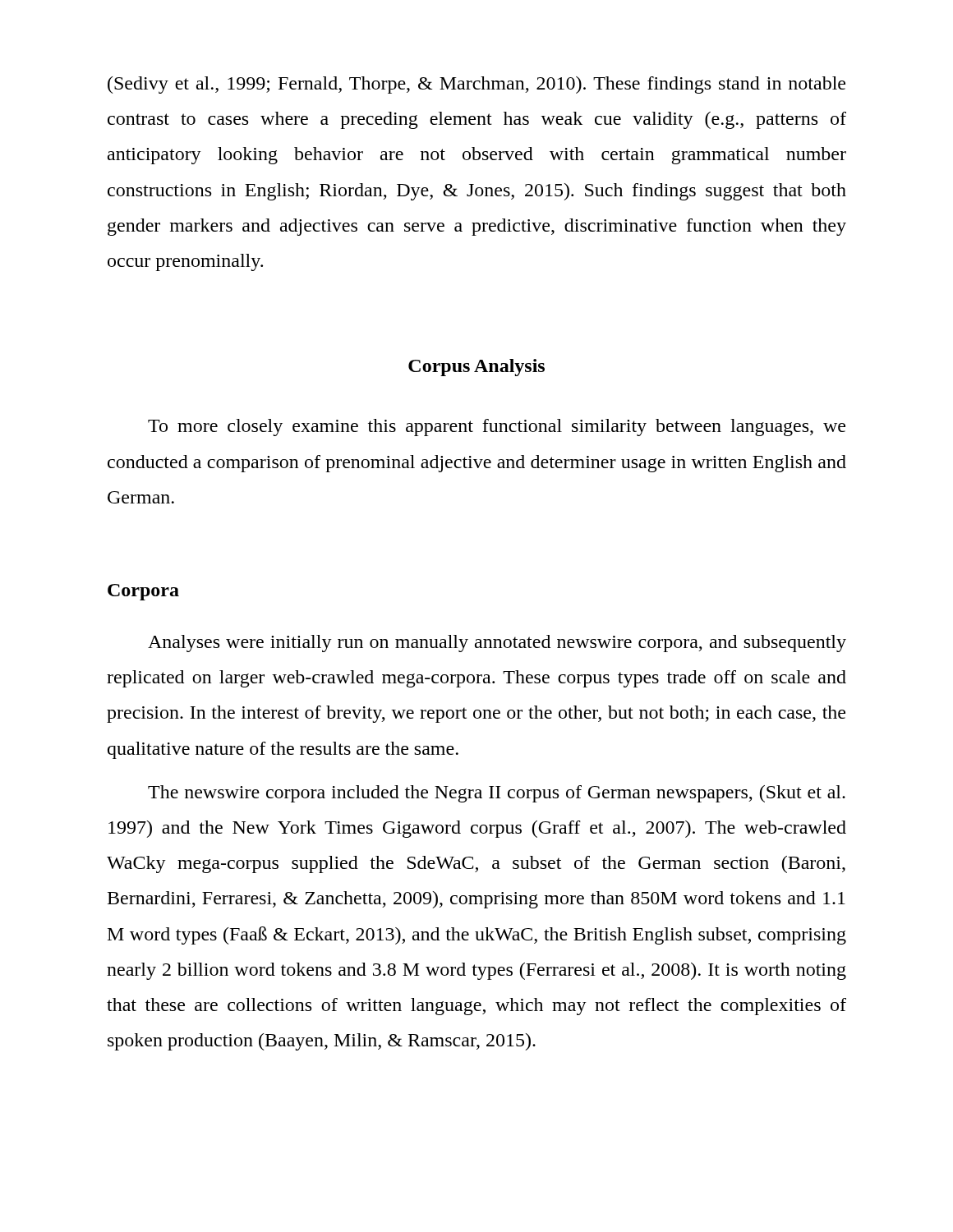The image size is (953, 1232).
Task: Click on the text block containing "To more closely examine this apparent"
Action: 476,461
